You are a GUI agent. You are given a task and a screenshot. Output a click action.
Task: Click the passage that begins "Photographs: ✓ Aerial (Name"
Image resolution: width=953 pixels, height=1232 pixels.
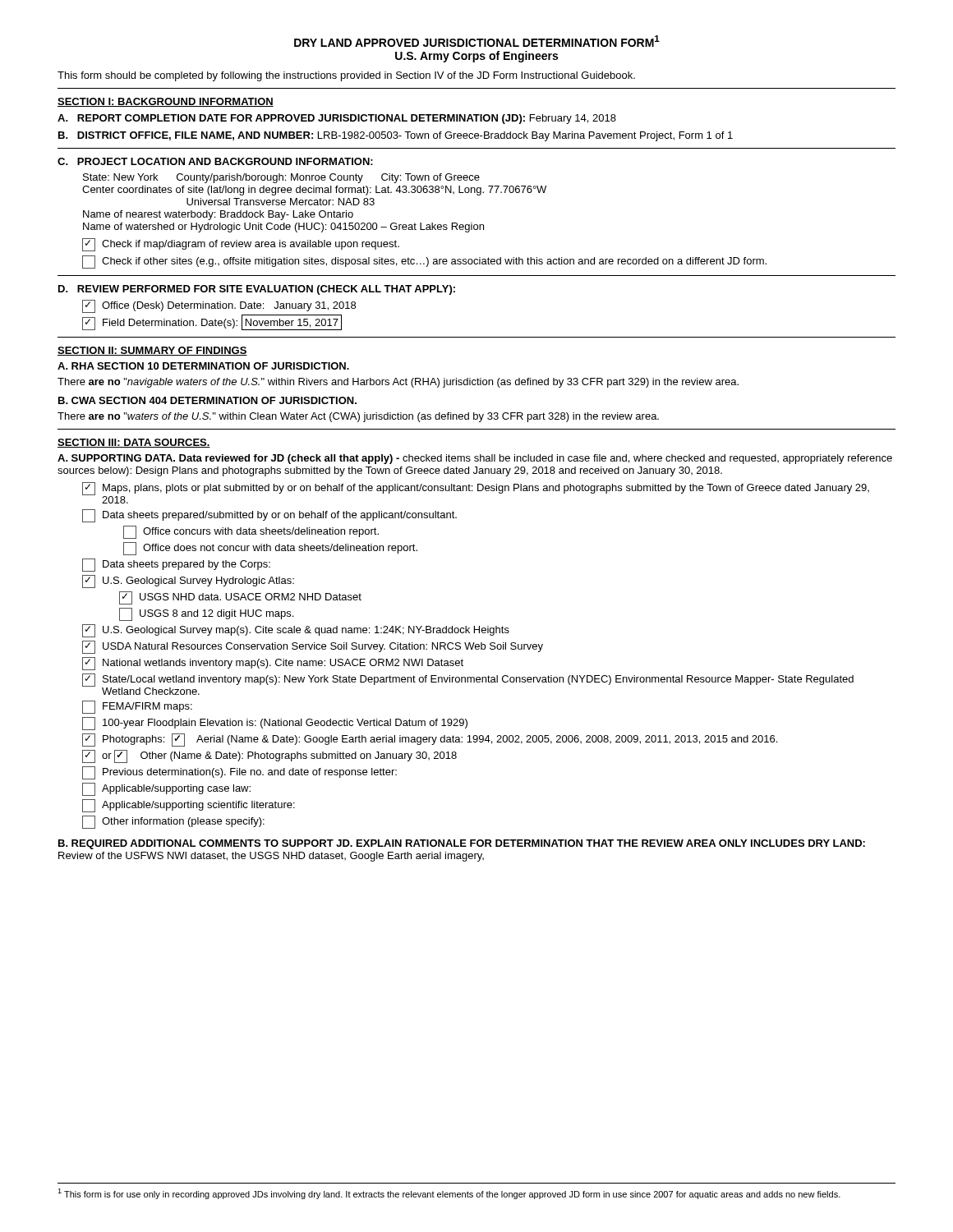(x=489, y=739)
